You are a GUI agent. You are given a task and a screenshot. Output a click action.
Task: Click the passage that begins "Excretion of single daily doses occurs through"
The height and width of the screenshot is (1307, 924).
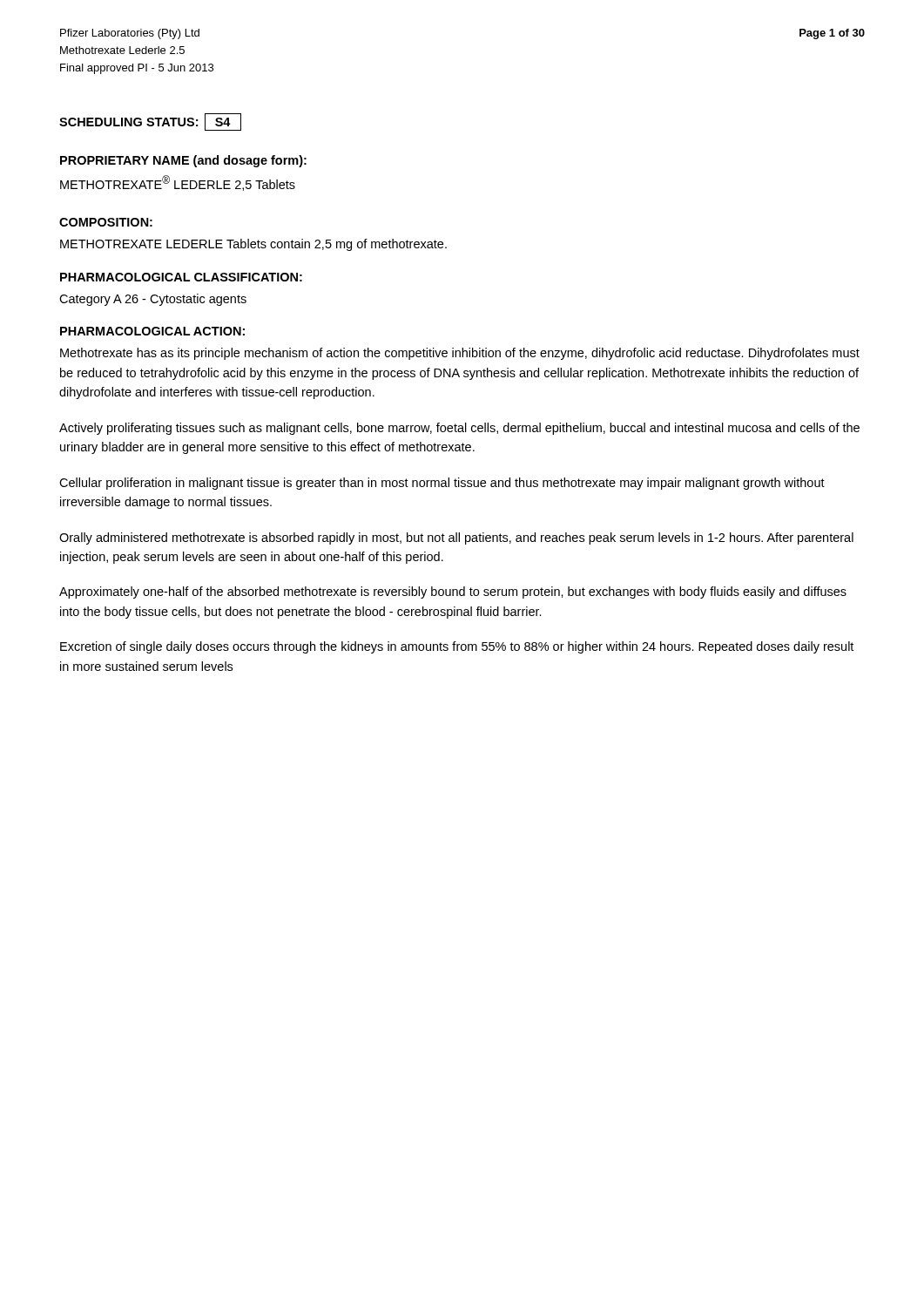click(457, 657)
